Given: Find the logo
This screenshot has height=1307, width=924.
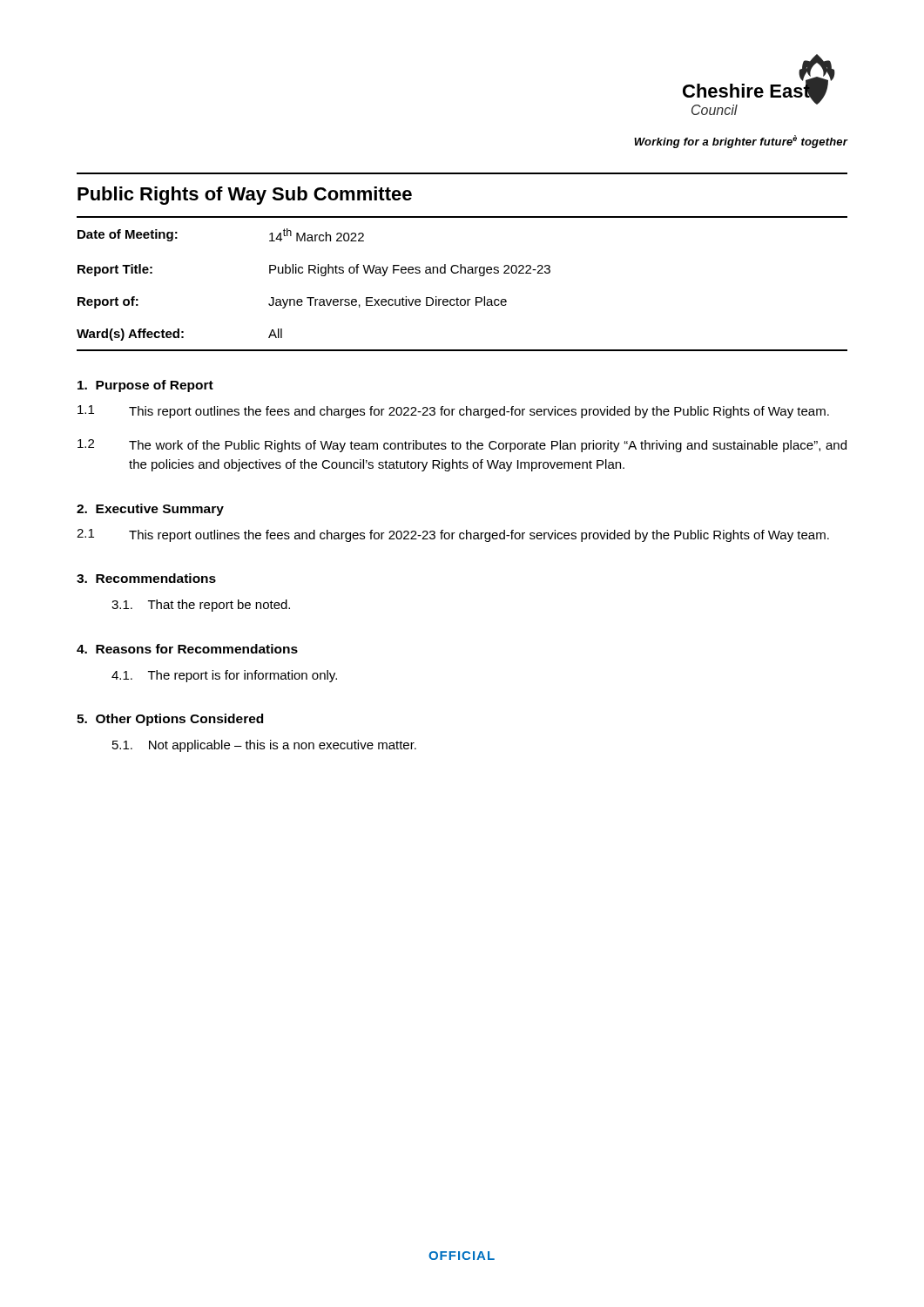Looking at the screenshot, I should 462,100.
